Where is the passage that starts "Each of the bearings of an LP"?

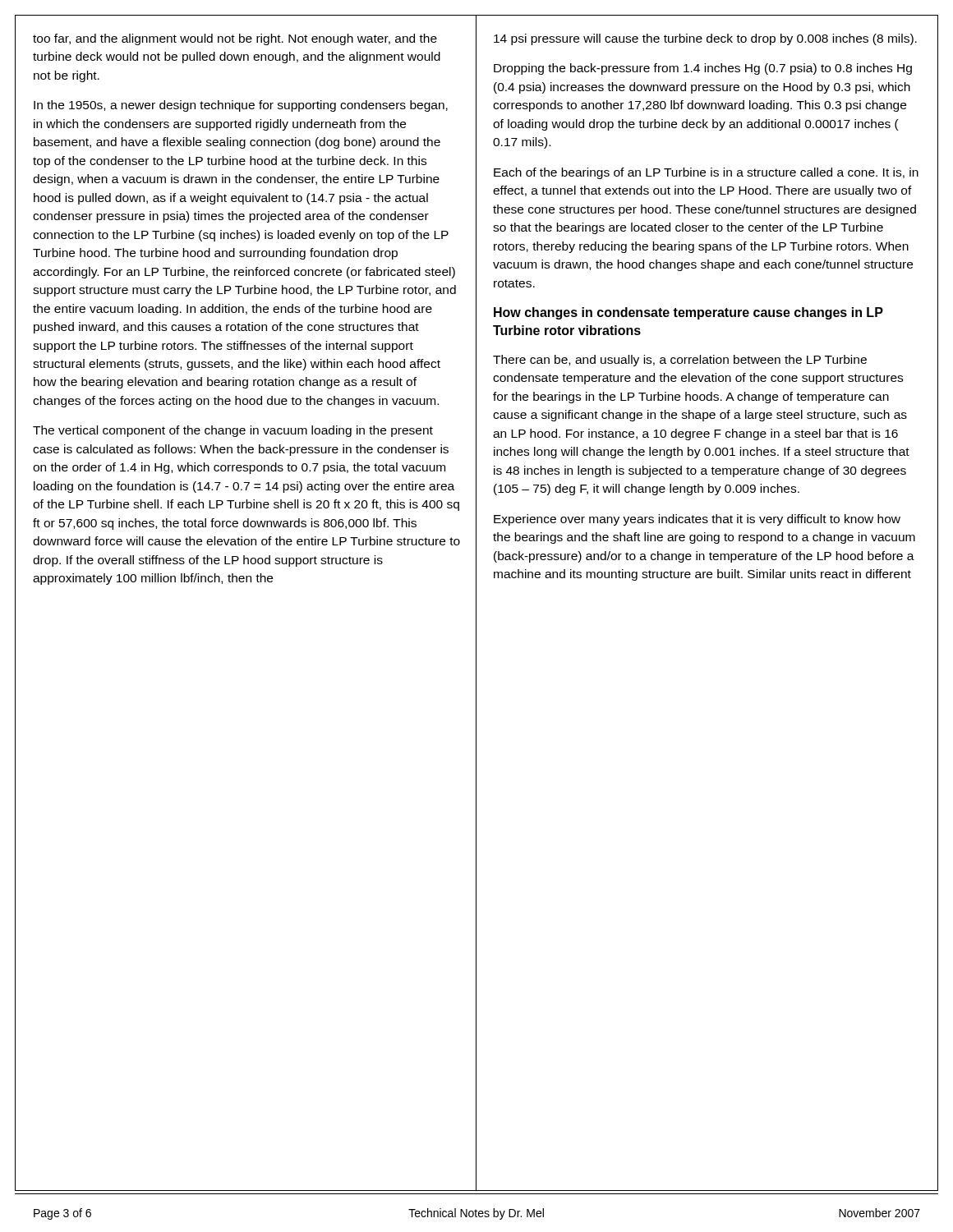click(x=706, y=227)
